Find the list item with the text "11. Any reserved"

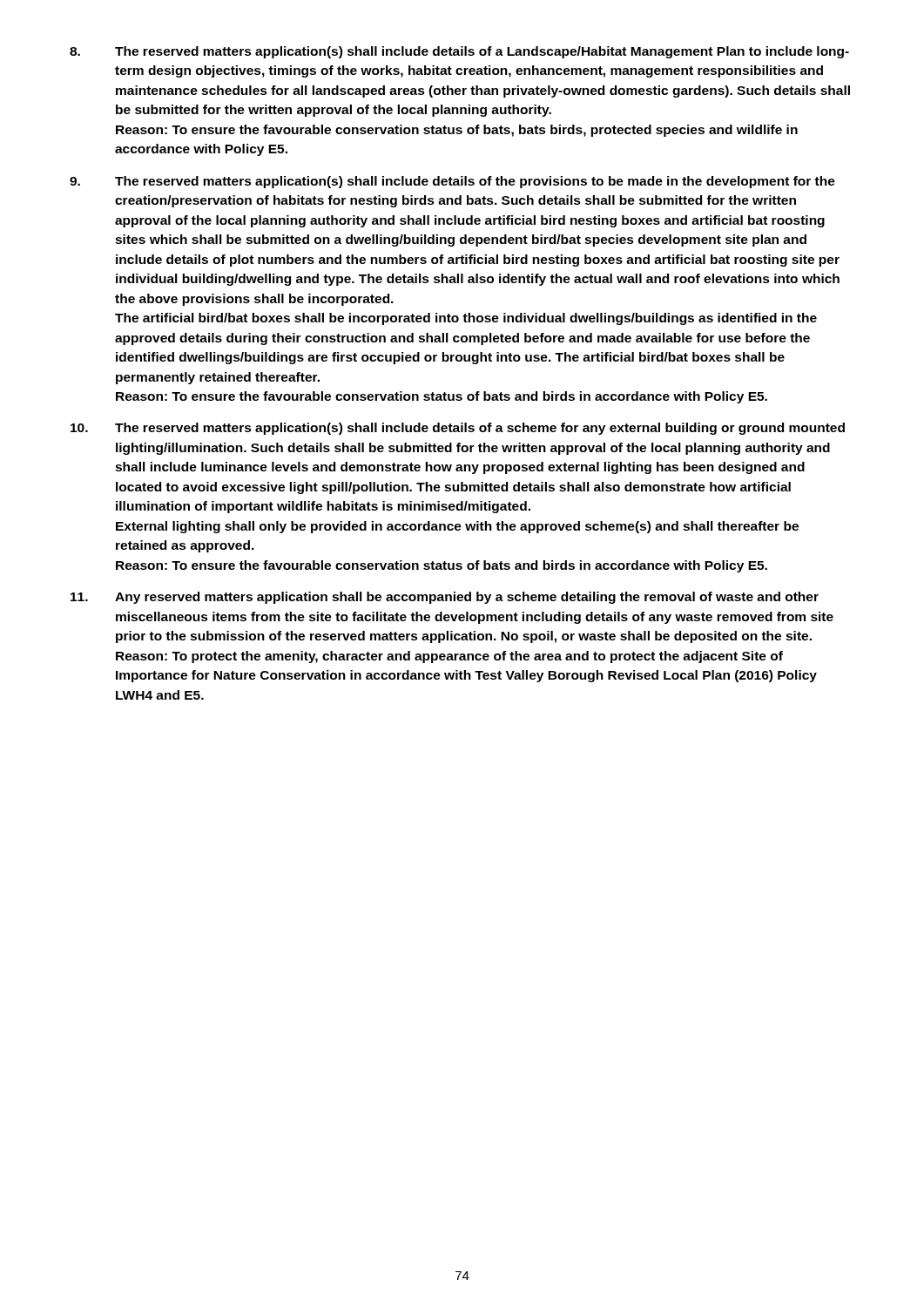point(462,646)
